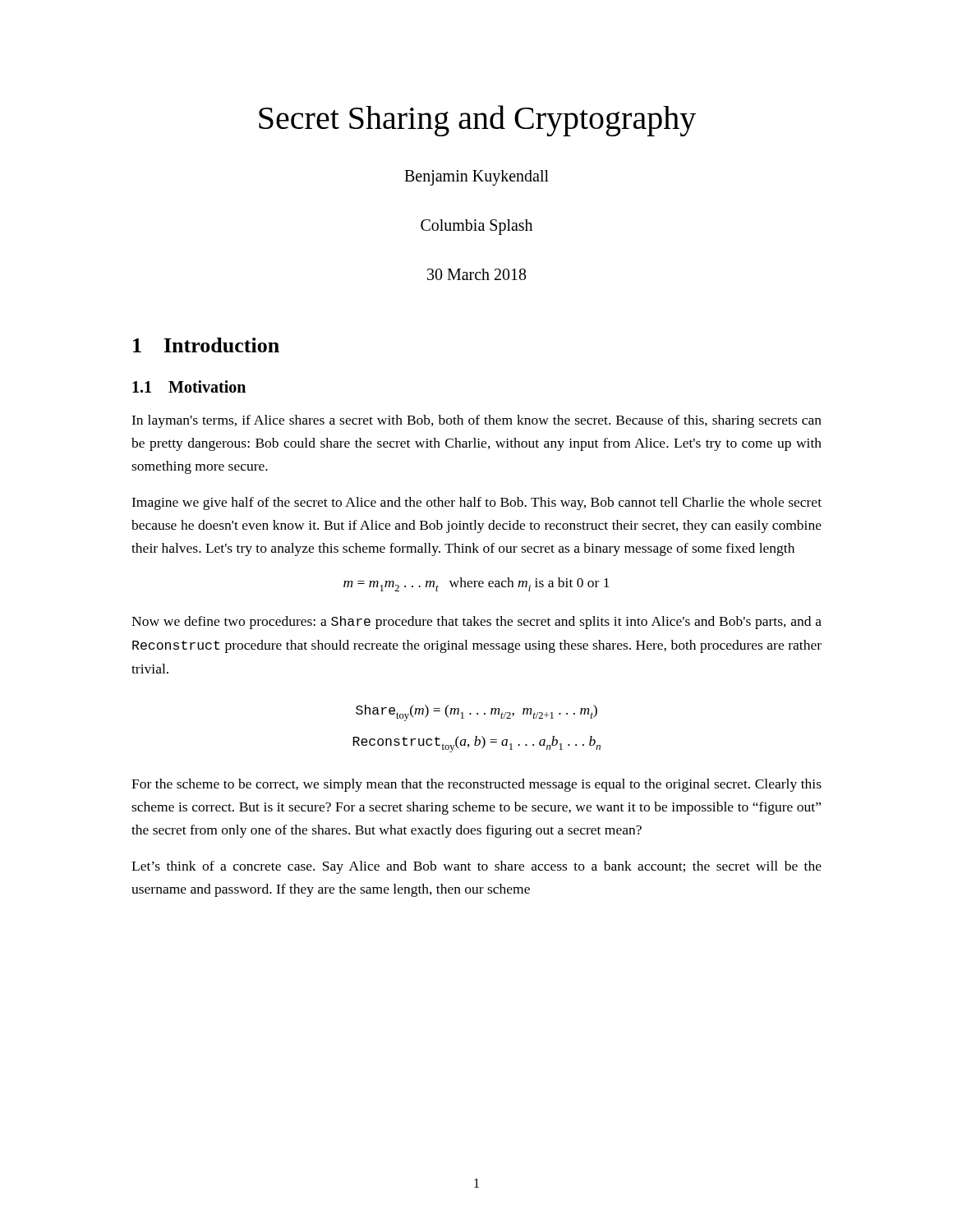Where is the passage that starts "Let’s think of a concrete case. Say"?

(x=476, y=877)
